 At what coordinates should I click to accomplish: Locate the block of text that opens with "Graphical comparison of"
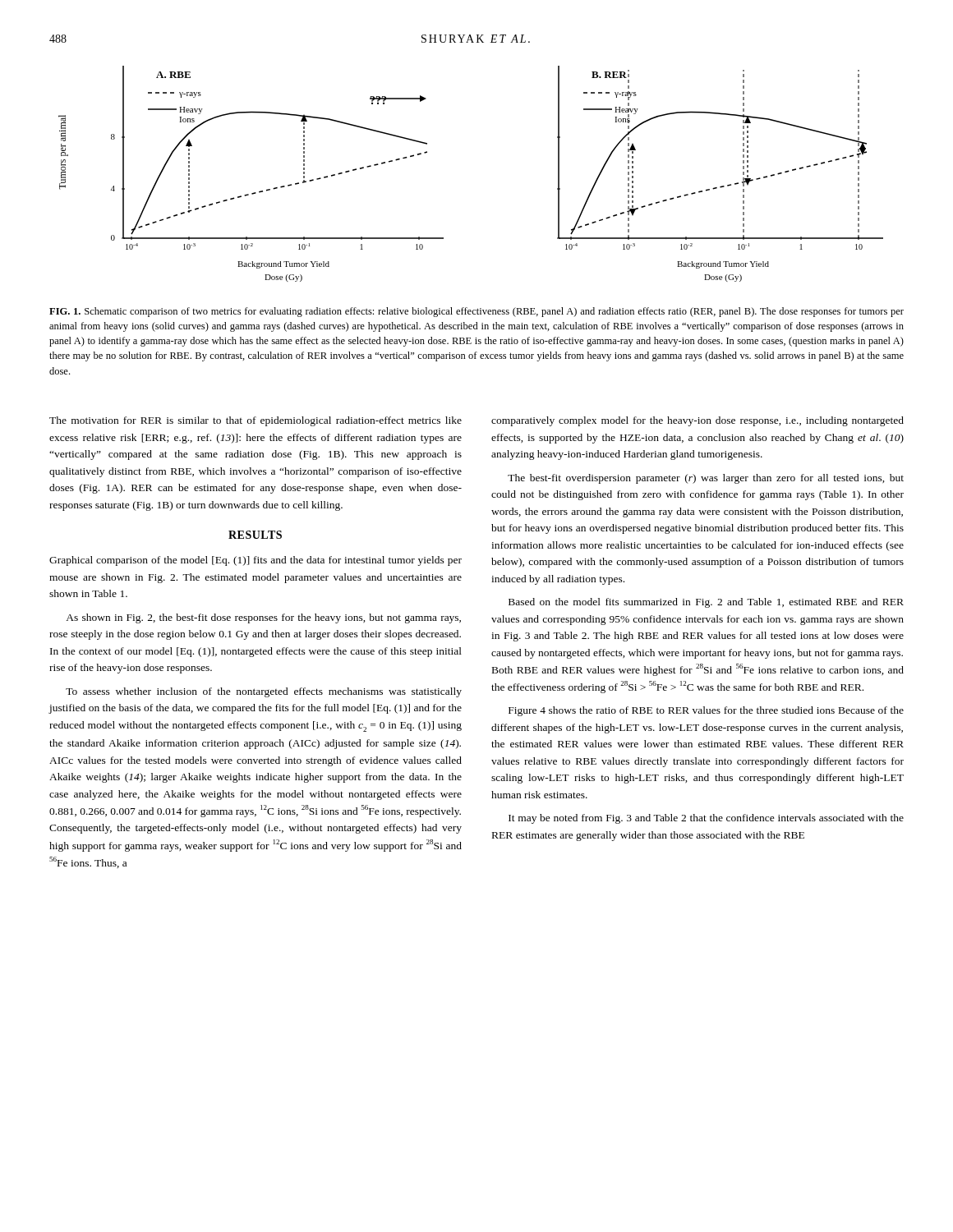[x=255, y=712]
